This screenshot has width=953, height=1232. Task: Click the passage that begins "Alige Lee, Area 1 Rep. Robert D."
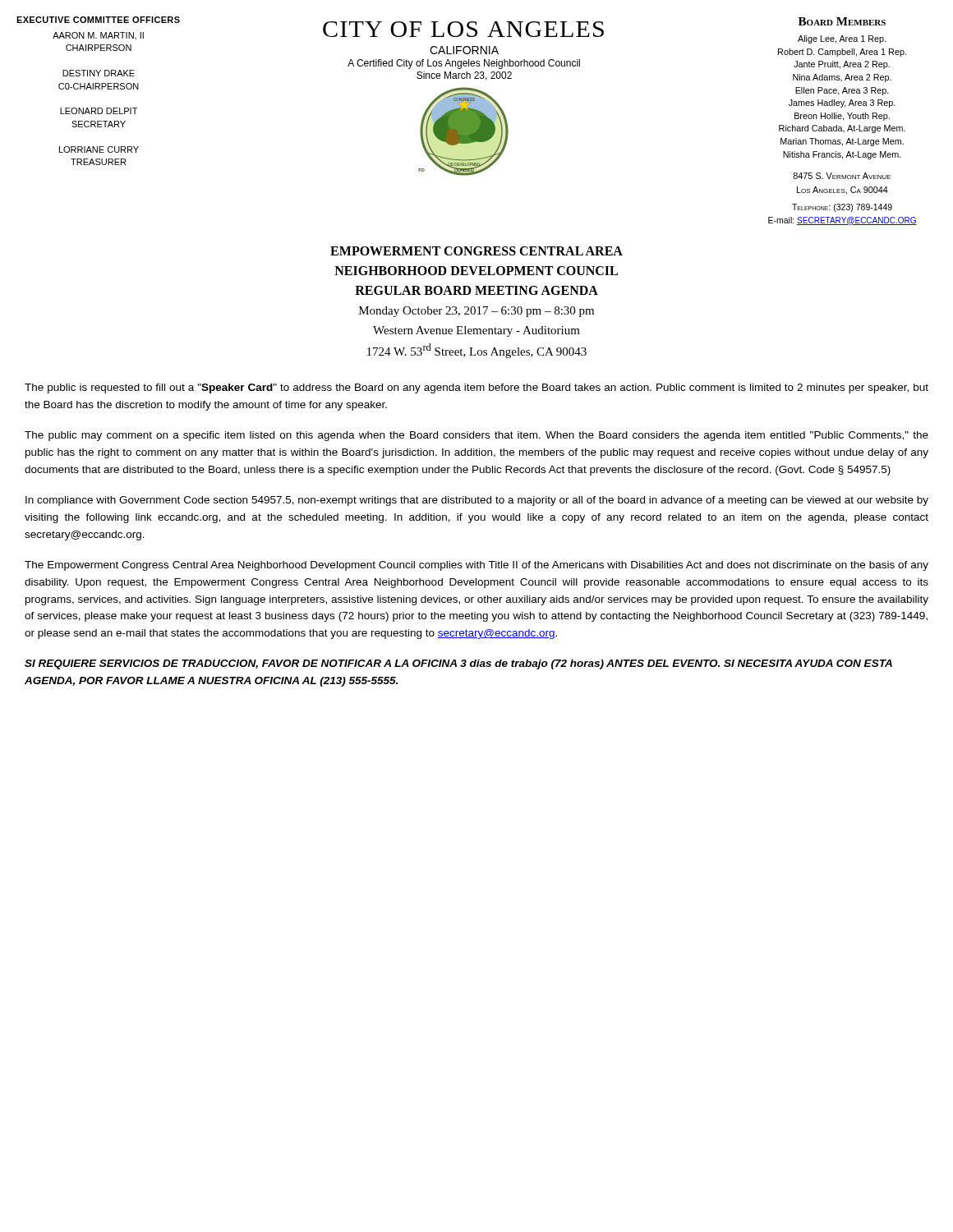pyautogui.click(x=842, y=96)
